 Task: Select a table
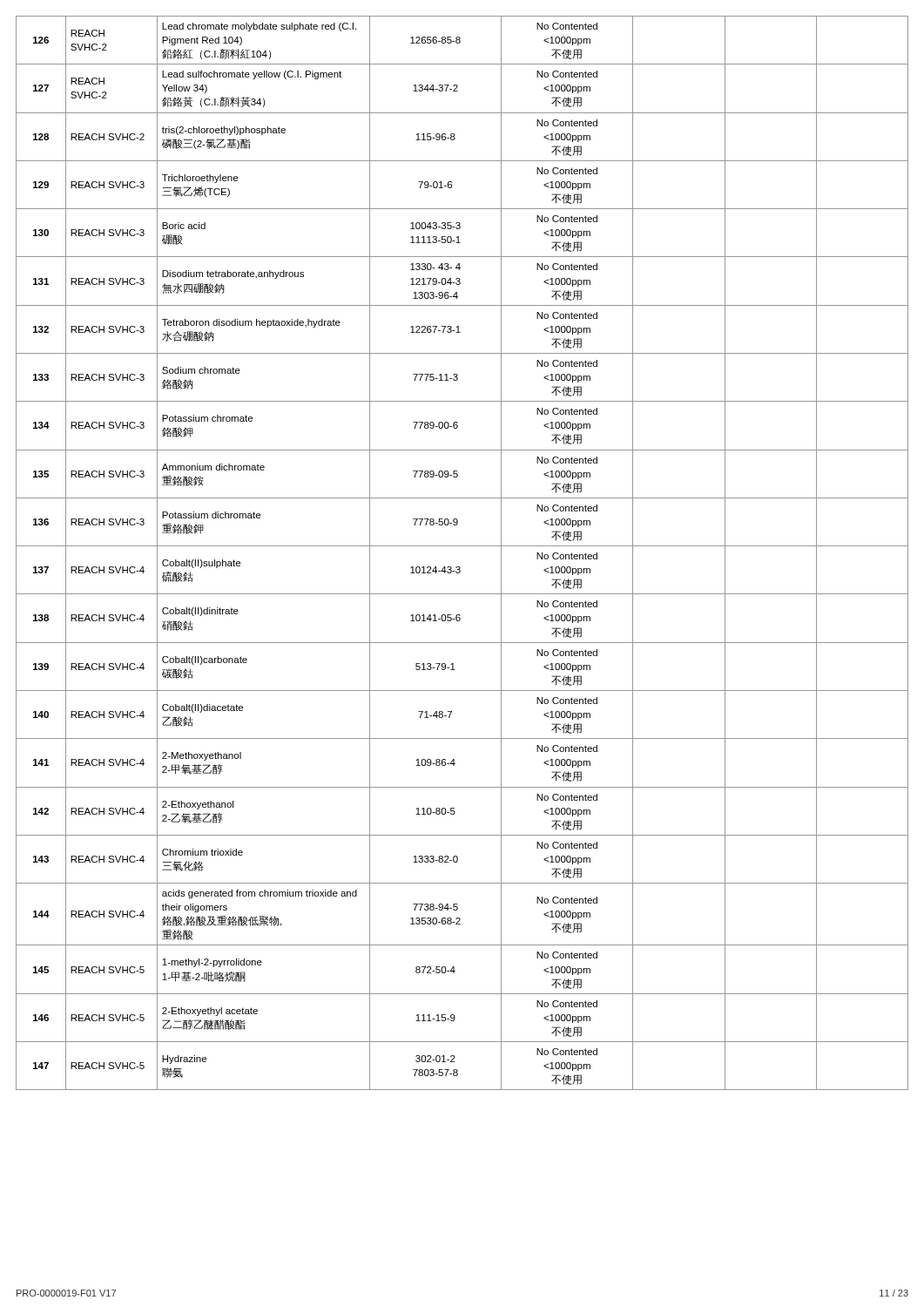pyautogui.click(x=462, y=553)
